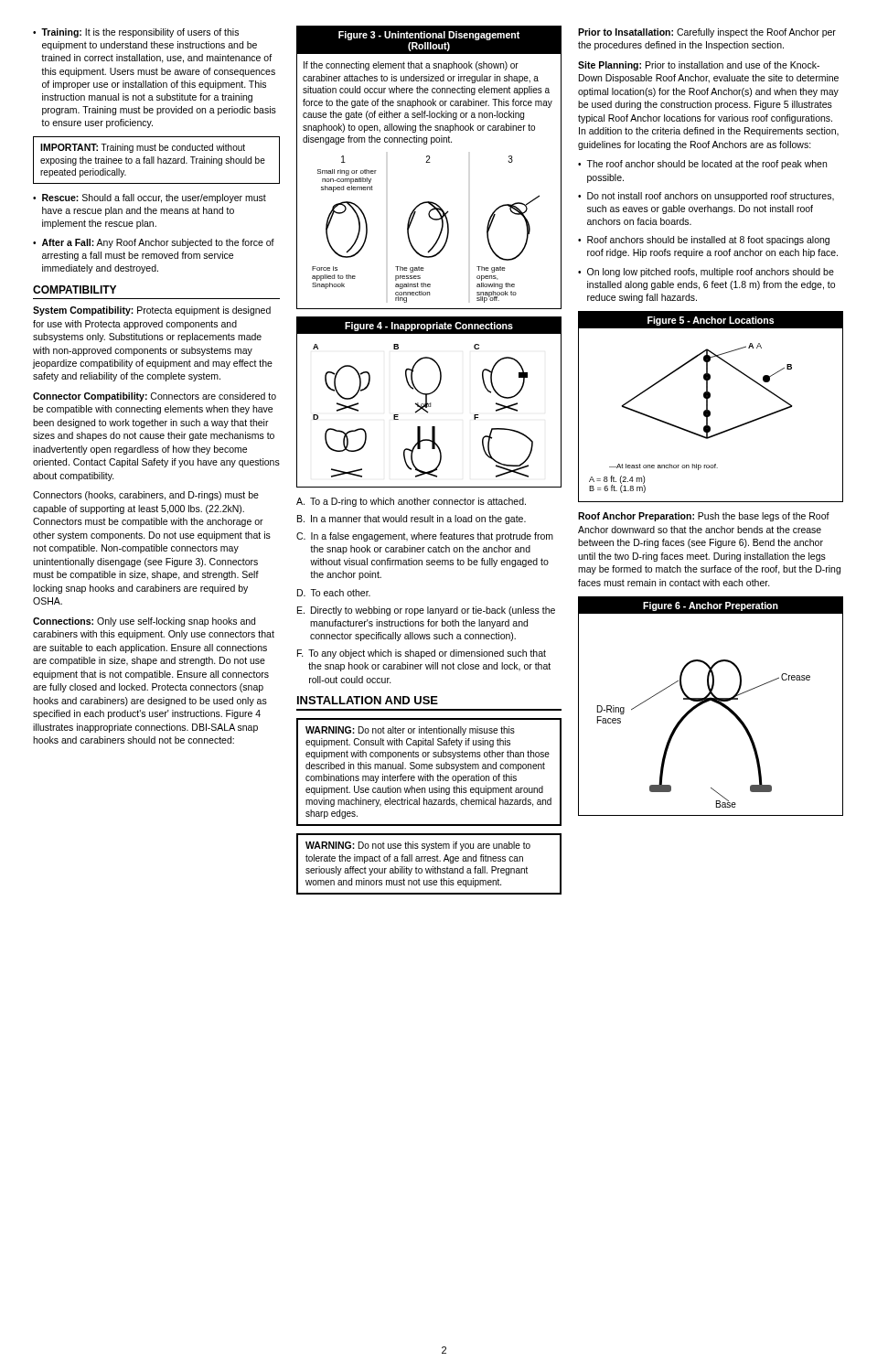Click on the list item that reads "• On long"
Screen dimensions: 1372x888
click(x=711, y=284)
